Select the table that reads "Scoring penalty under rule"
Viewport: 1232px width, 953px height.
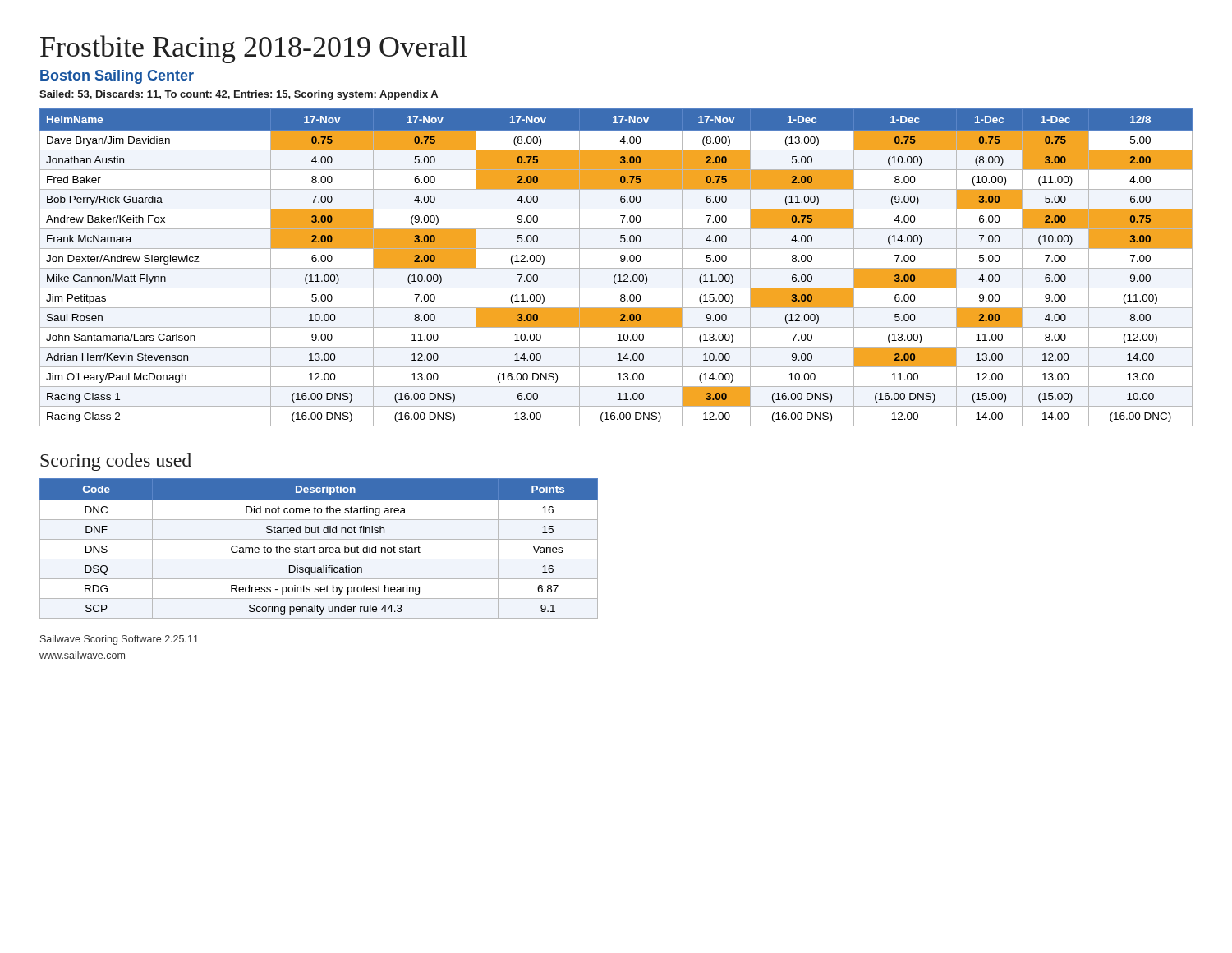click(x=319, y=548)
